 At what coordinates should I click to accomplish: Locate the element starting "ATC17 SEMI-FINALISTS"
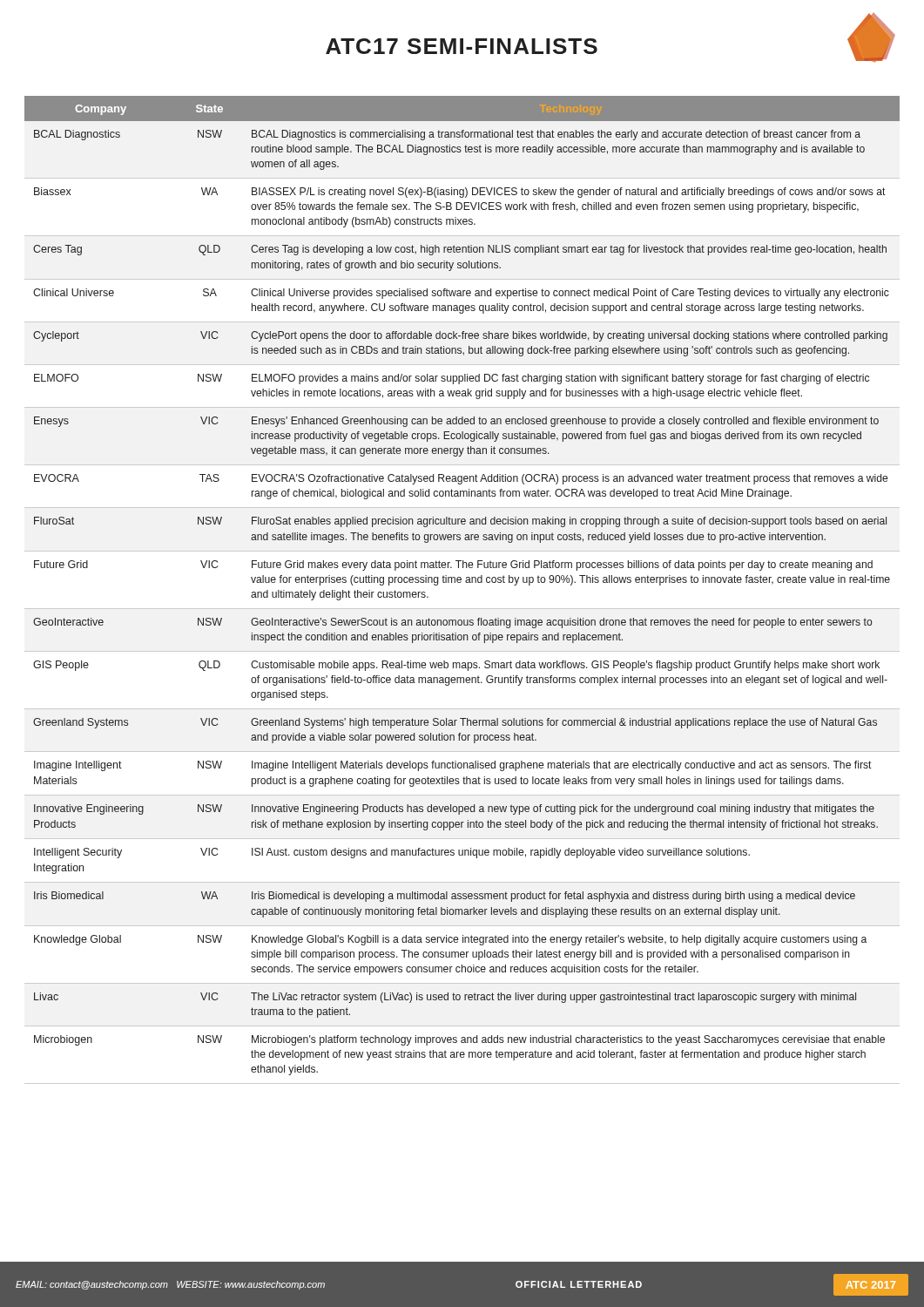pos(462,46)
